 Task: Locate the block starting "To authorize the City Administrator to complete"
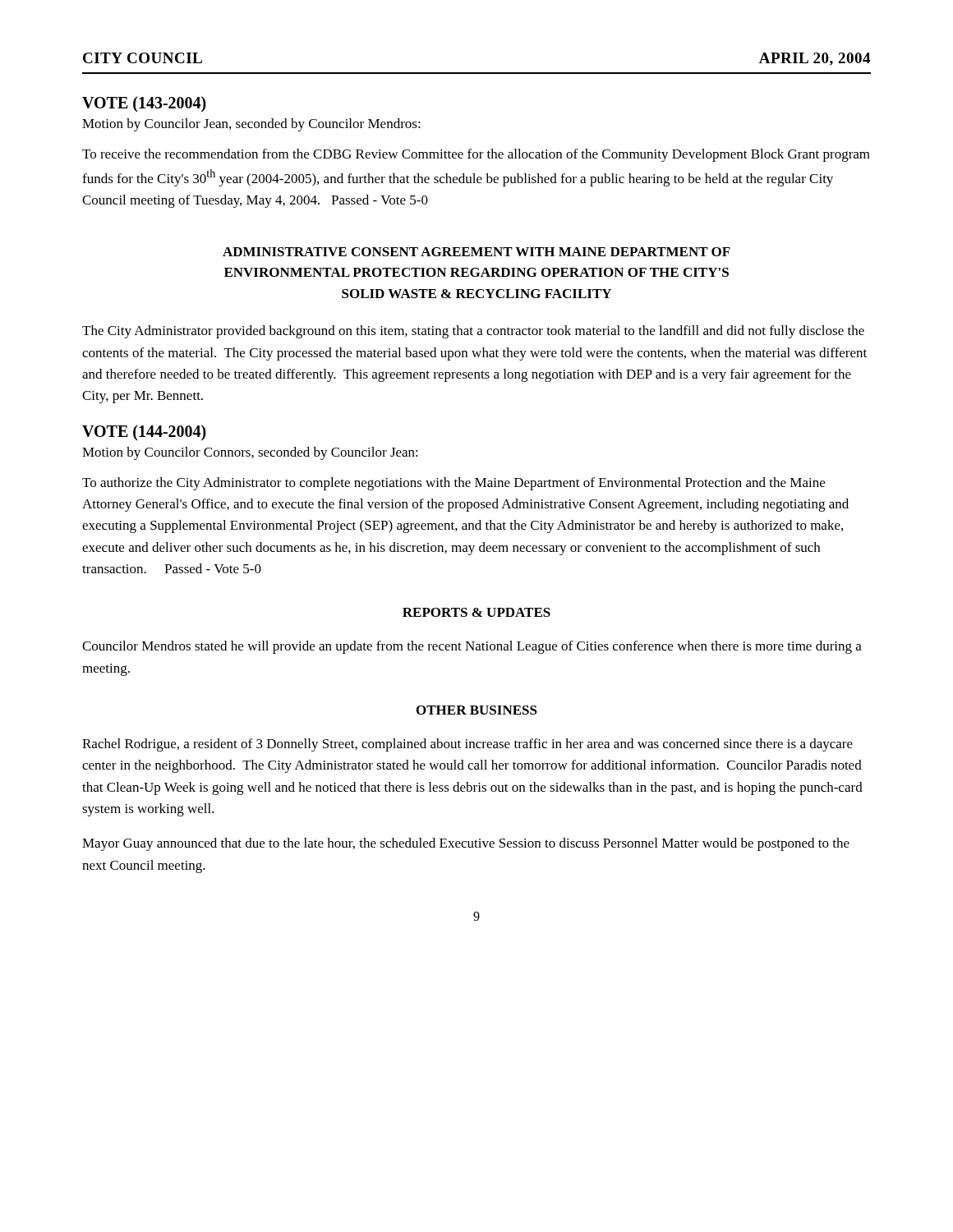pos(465,525)
